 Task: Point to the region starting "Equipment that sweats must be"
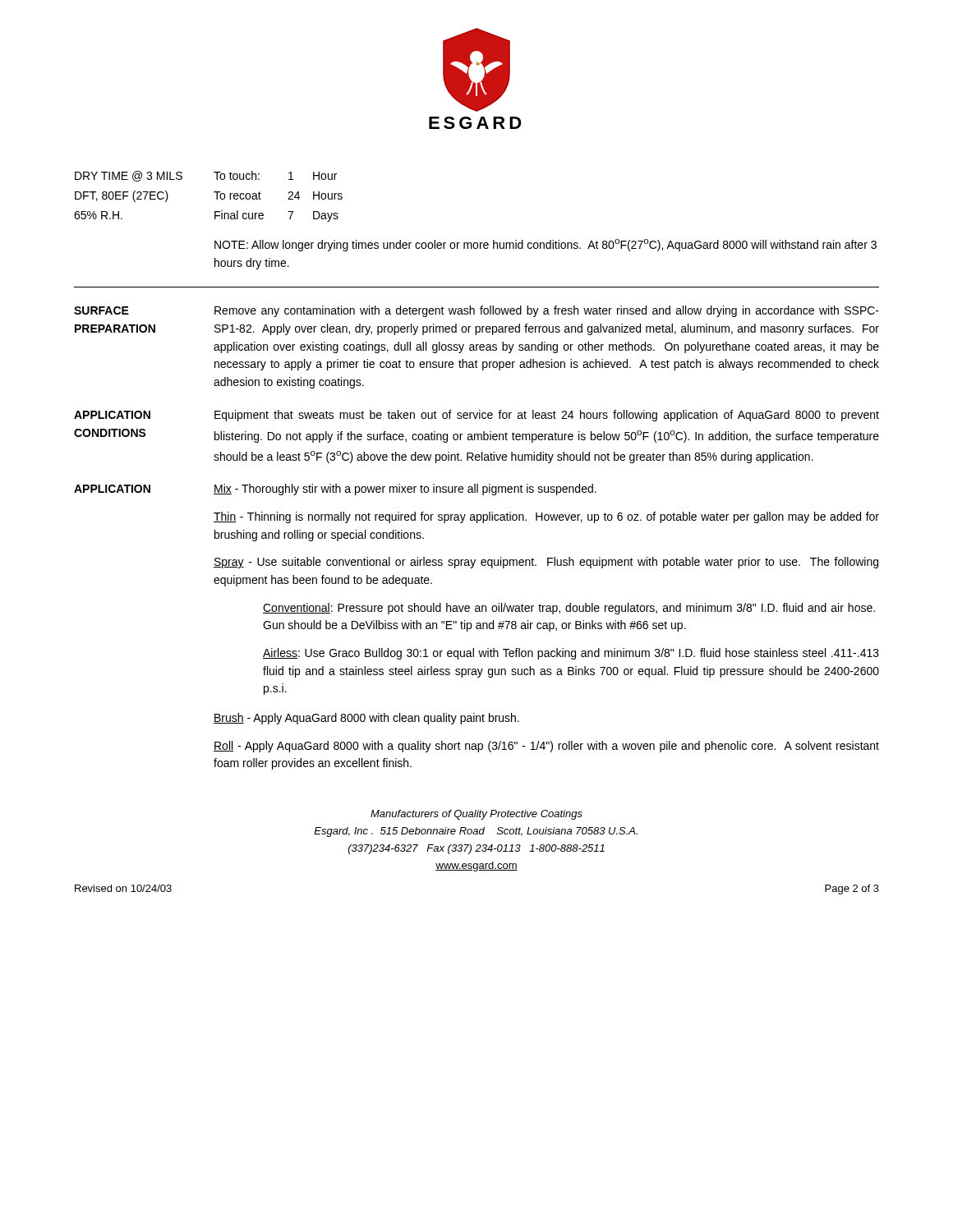tap(546, 435)
